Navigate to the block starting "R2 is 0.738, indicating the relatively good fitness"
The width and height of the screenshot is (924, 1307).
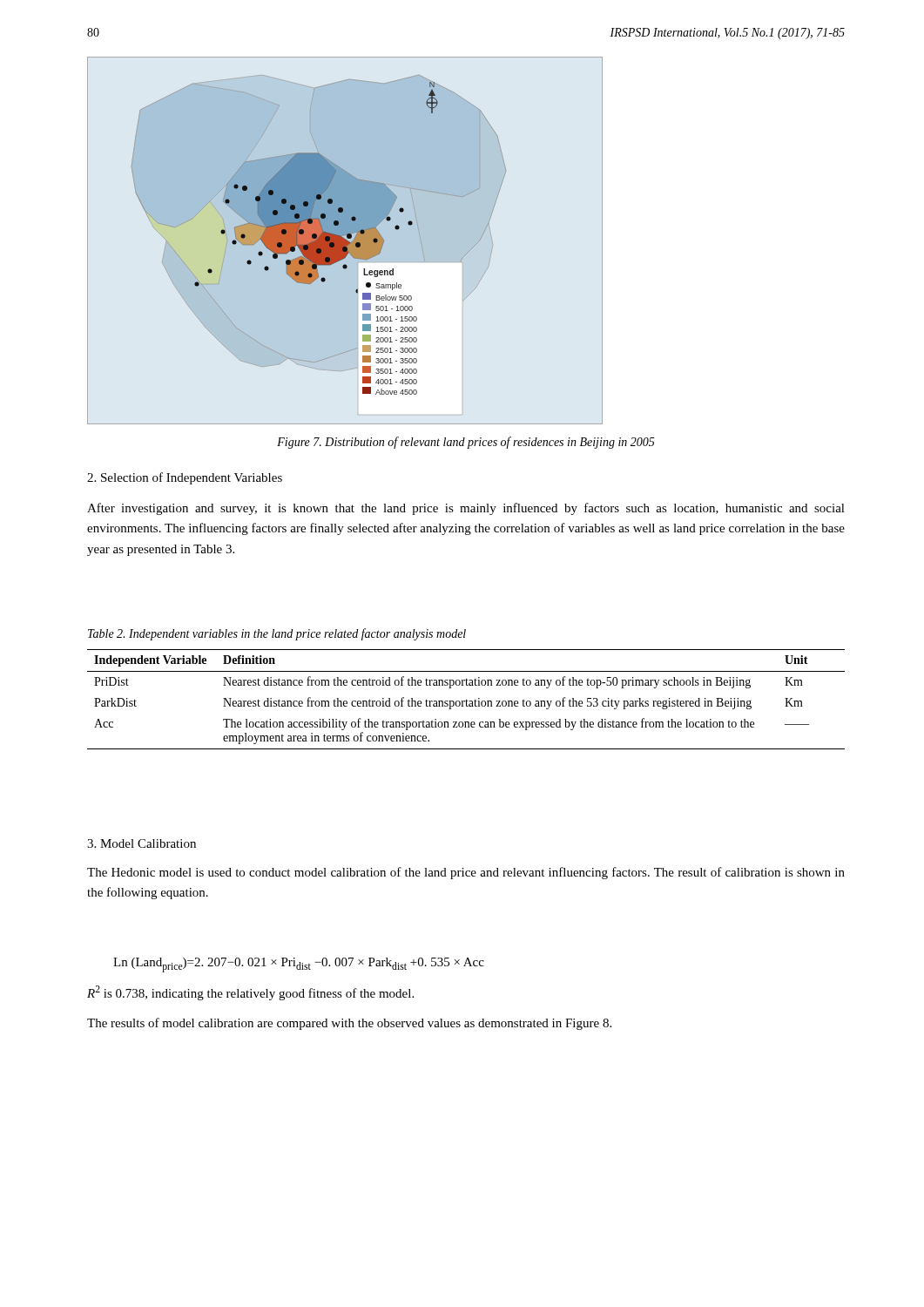251,992
